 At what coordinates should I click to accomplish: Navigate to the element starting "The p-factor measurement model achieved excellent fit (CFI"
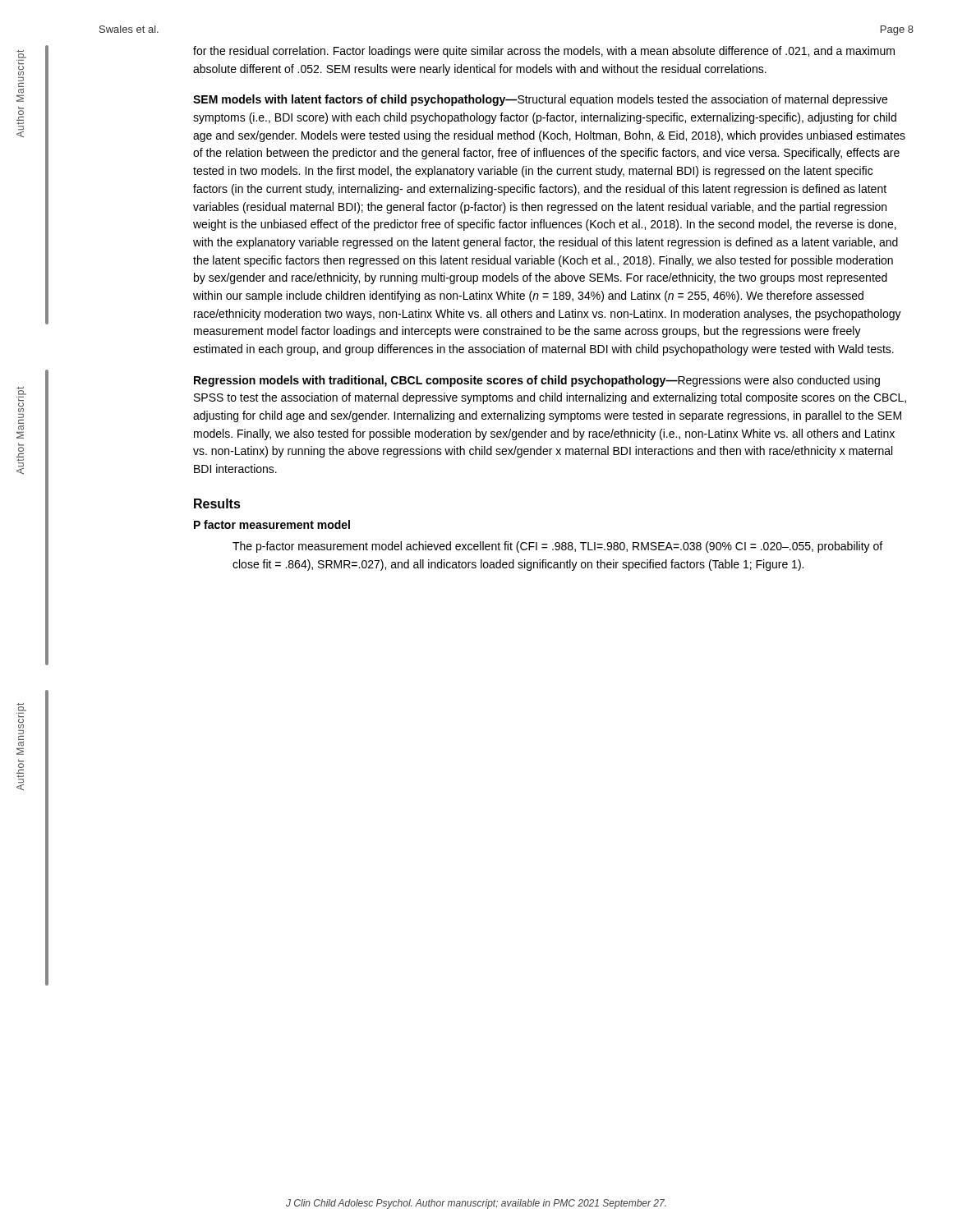(x=558, y=555)
